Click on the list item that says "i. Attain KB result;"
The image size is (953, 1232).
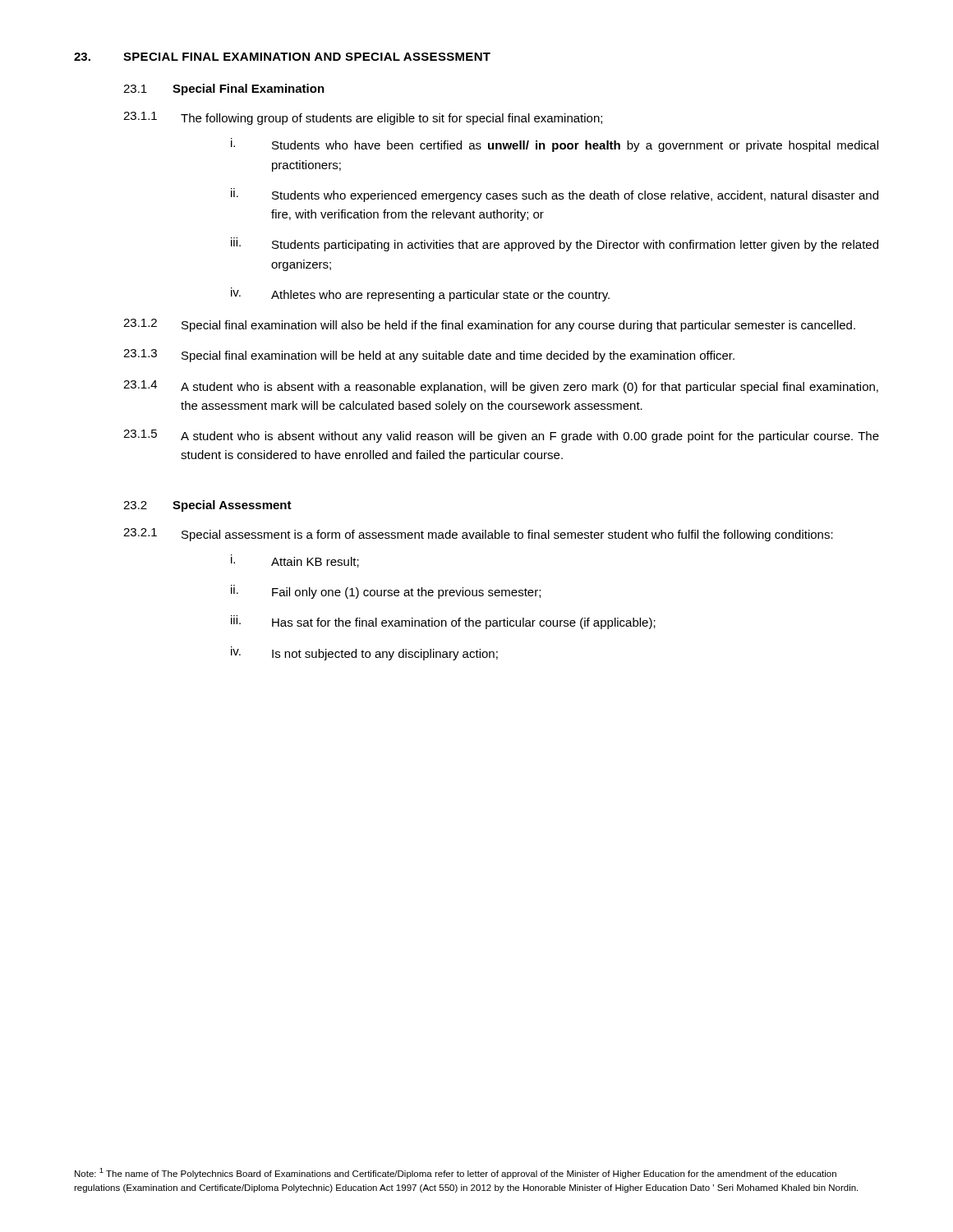(295, 561)
